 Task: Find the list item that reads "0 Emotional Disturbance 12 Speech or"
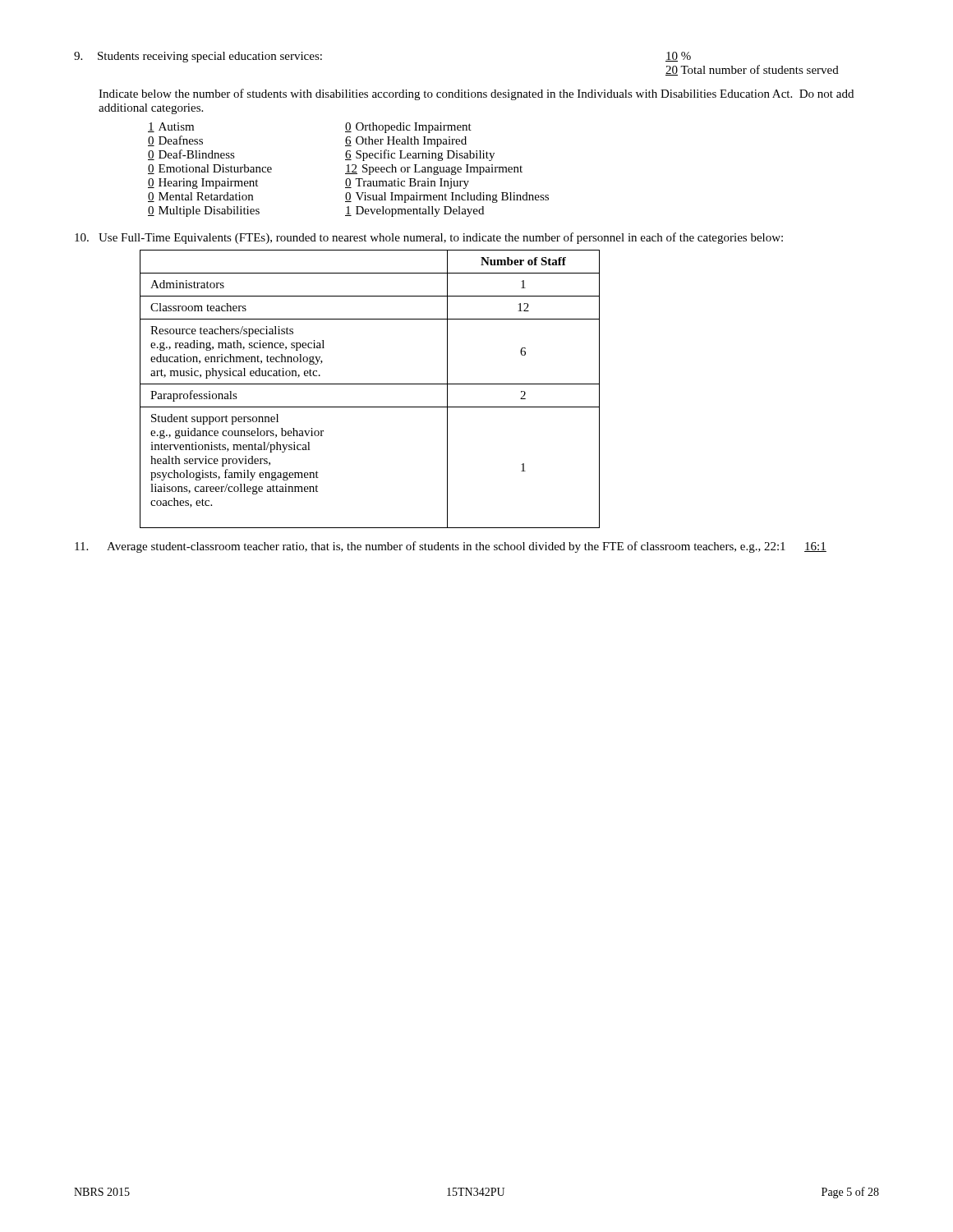(x=386, y=169)
